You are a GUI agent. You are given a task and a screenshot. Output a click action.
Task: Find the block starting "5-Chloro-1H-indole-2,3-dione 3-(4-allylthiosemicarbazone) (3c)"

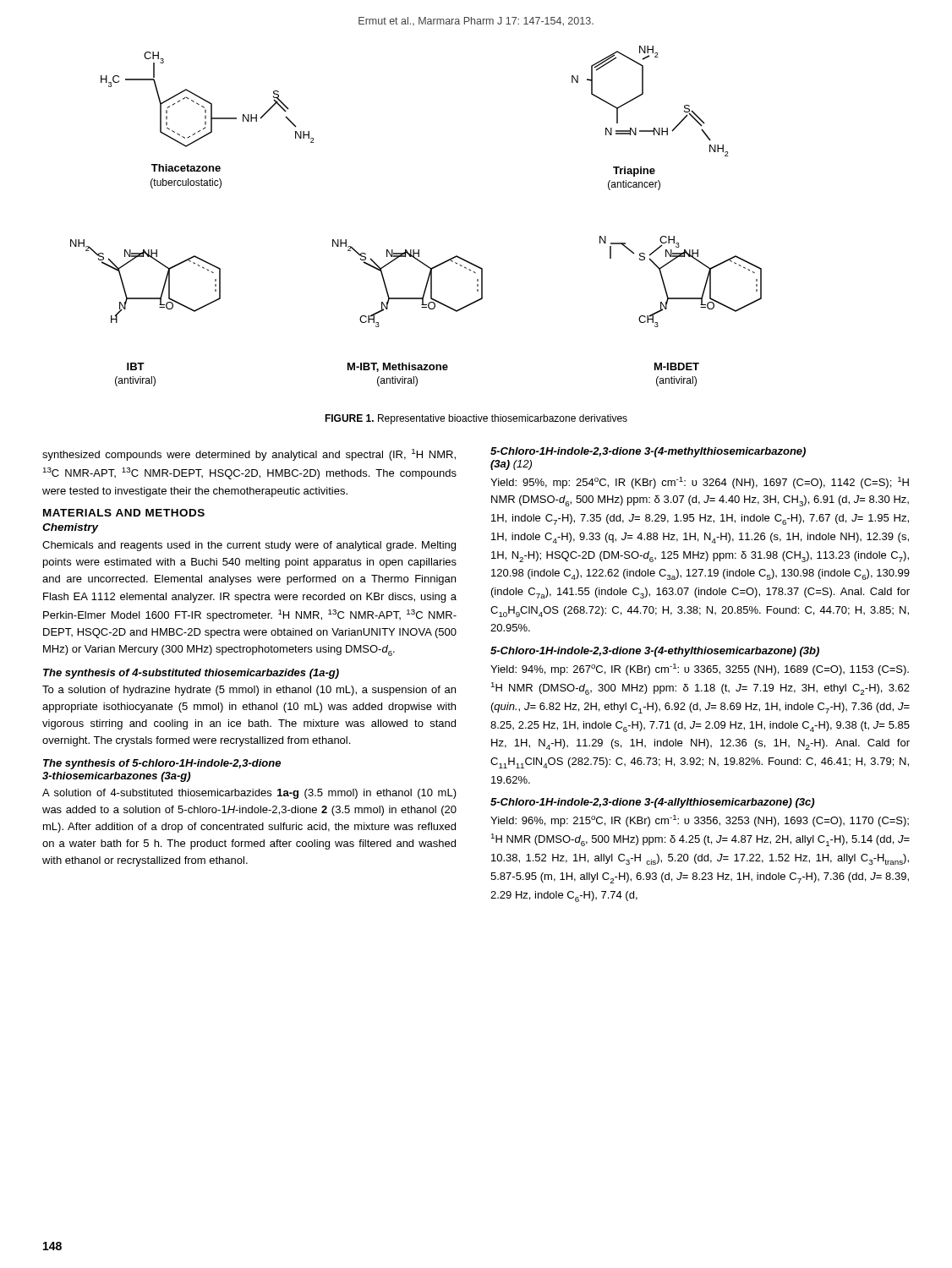653,802
